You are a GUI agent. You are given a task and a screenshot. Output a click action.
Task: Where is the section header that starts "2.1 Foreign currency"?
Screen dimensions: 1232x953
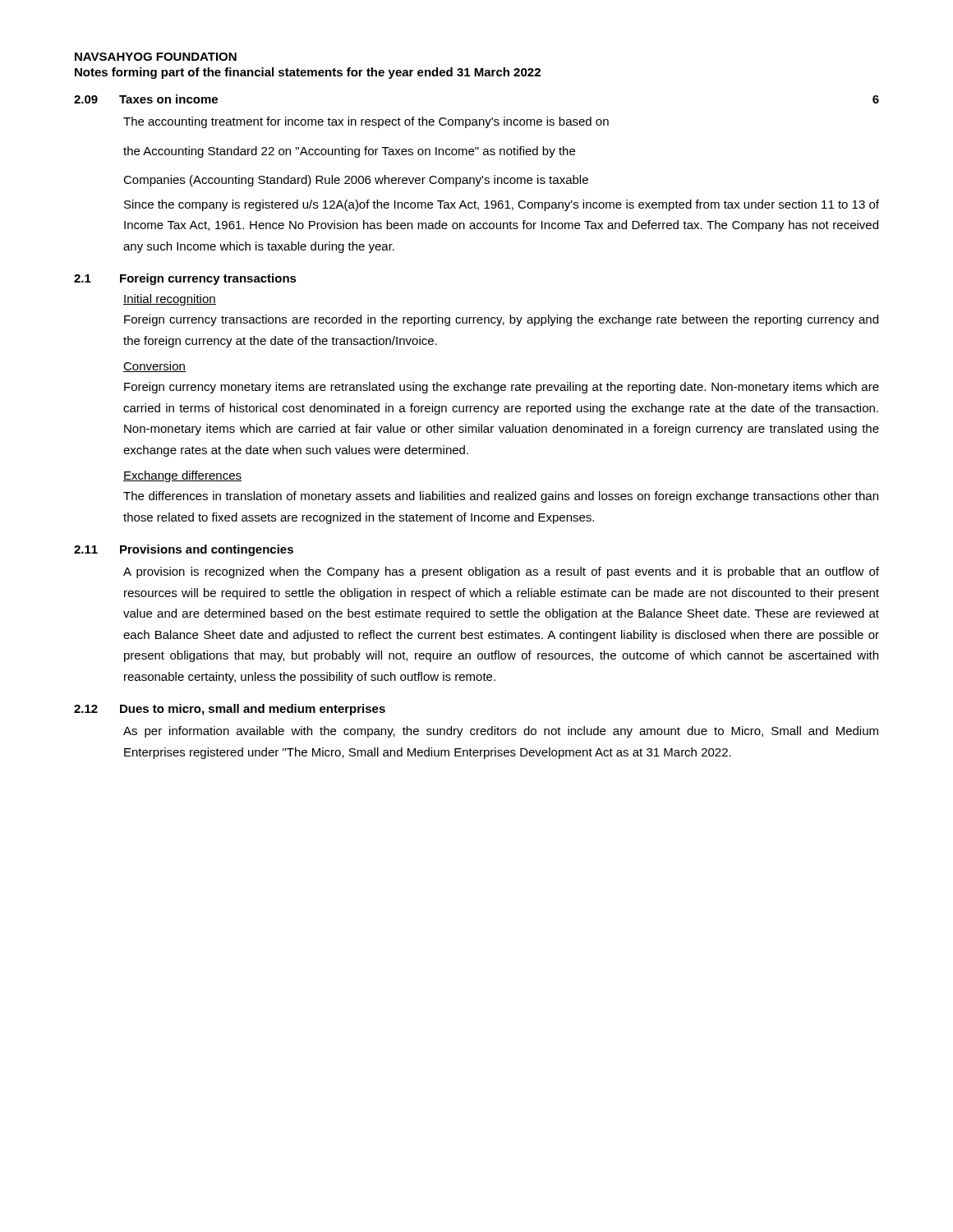[185, 278]
